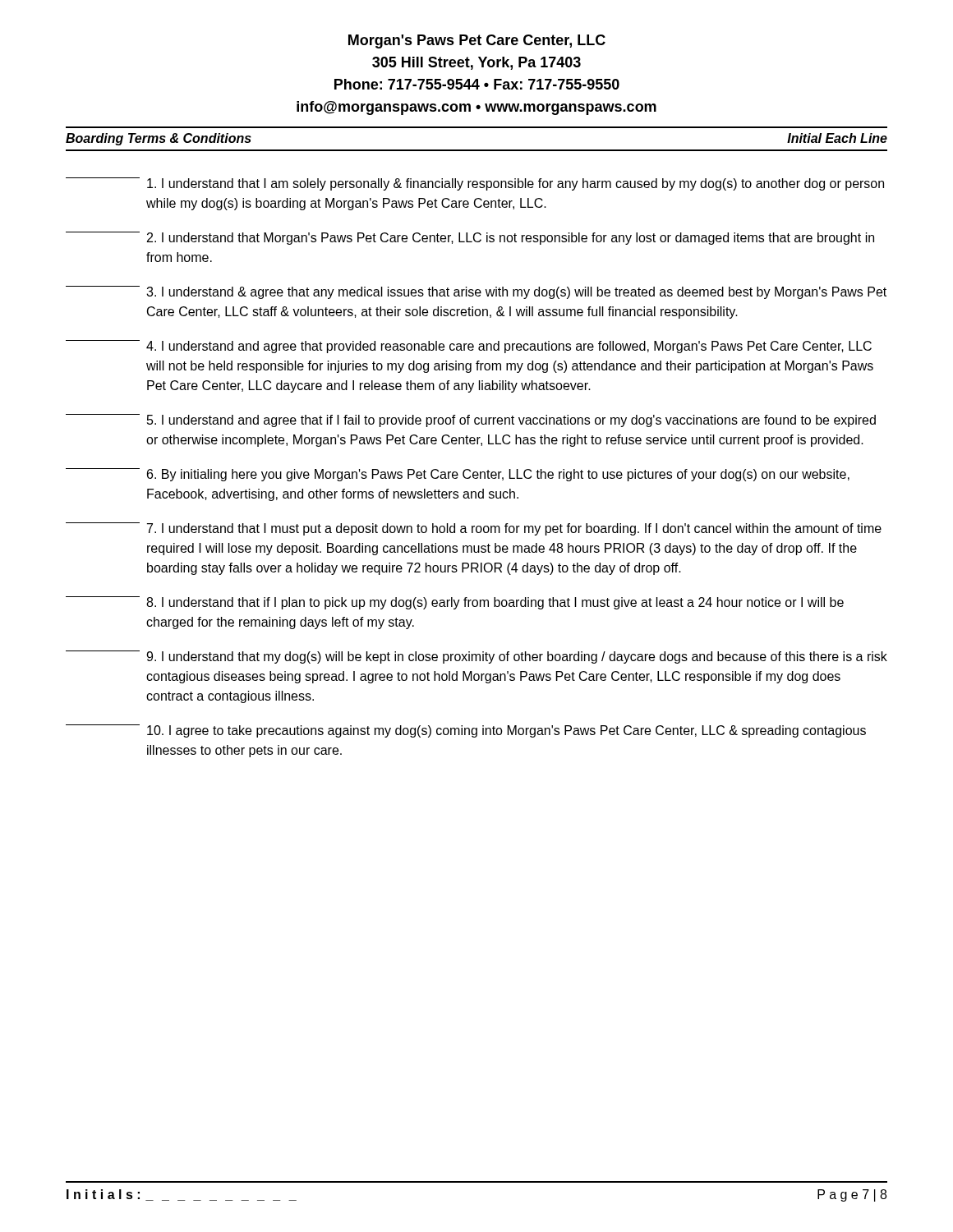Find the block on this page that starts "4. I understand"
Image resolution: width=953 pixels, height=1232 pixels.
(x=476, y=366)
